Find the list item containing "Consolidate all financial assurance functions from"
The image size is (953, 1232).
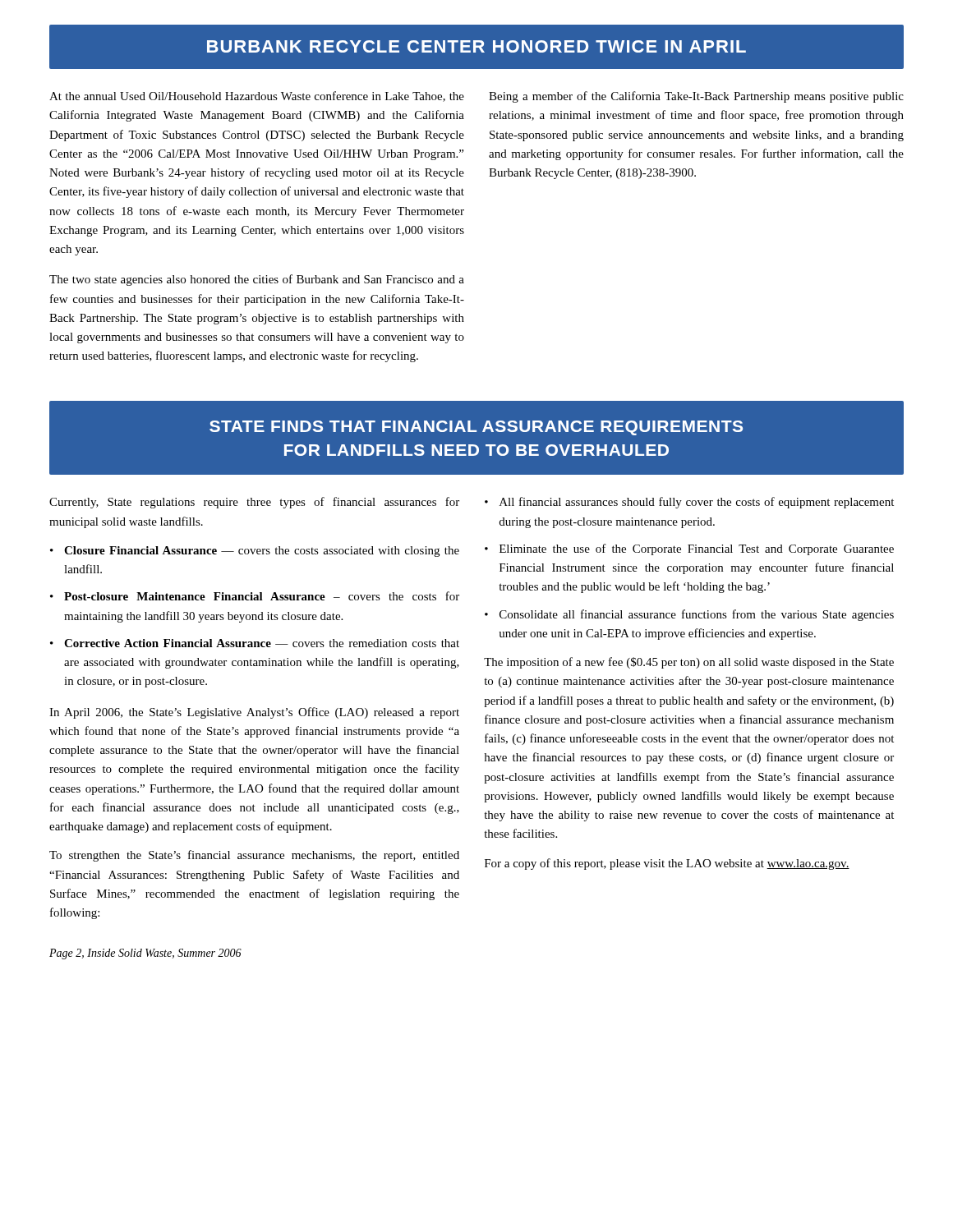pos(697,624)
